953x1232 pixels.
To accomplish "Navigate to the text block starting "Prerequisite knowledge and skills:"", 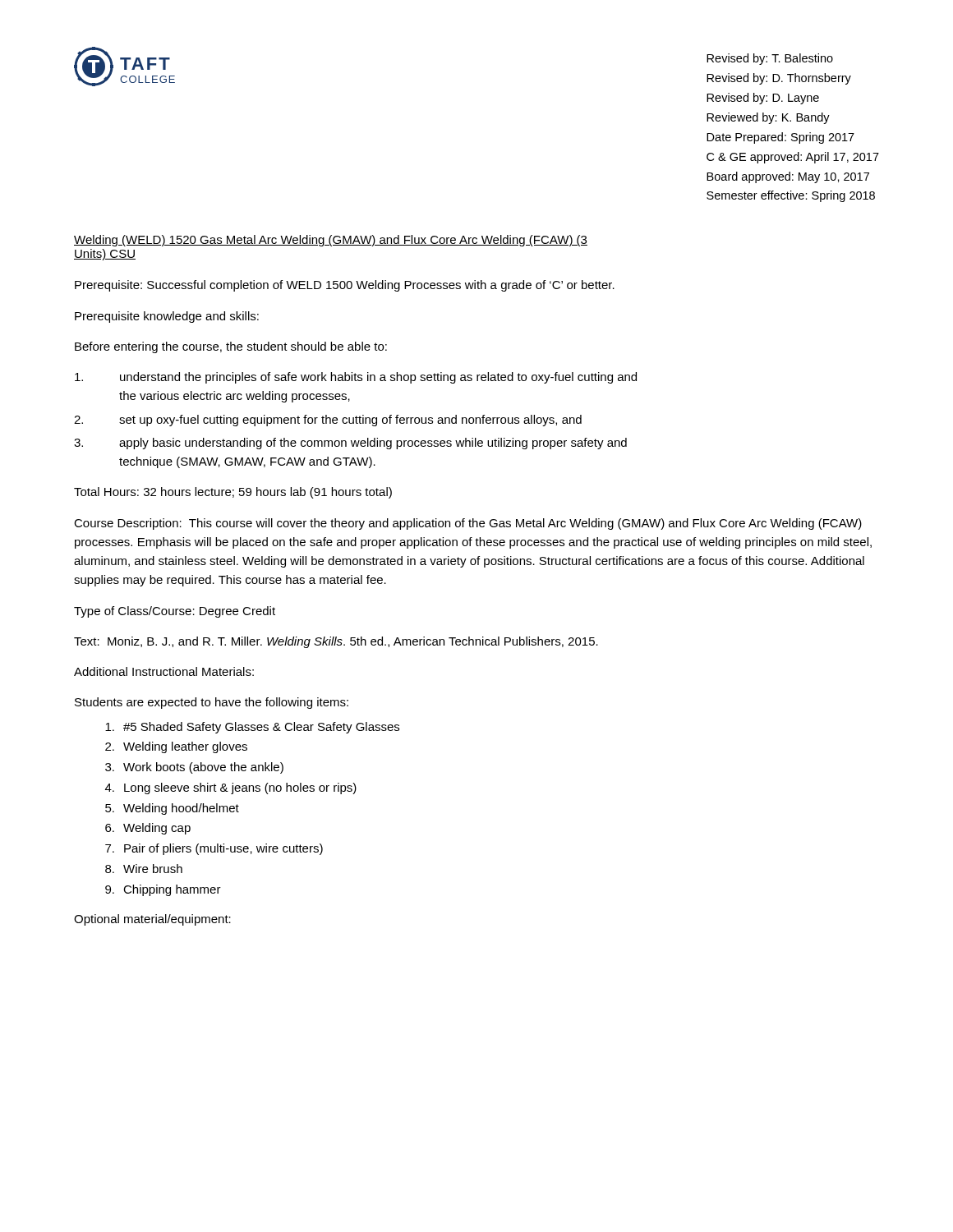I will (167, 316).
